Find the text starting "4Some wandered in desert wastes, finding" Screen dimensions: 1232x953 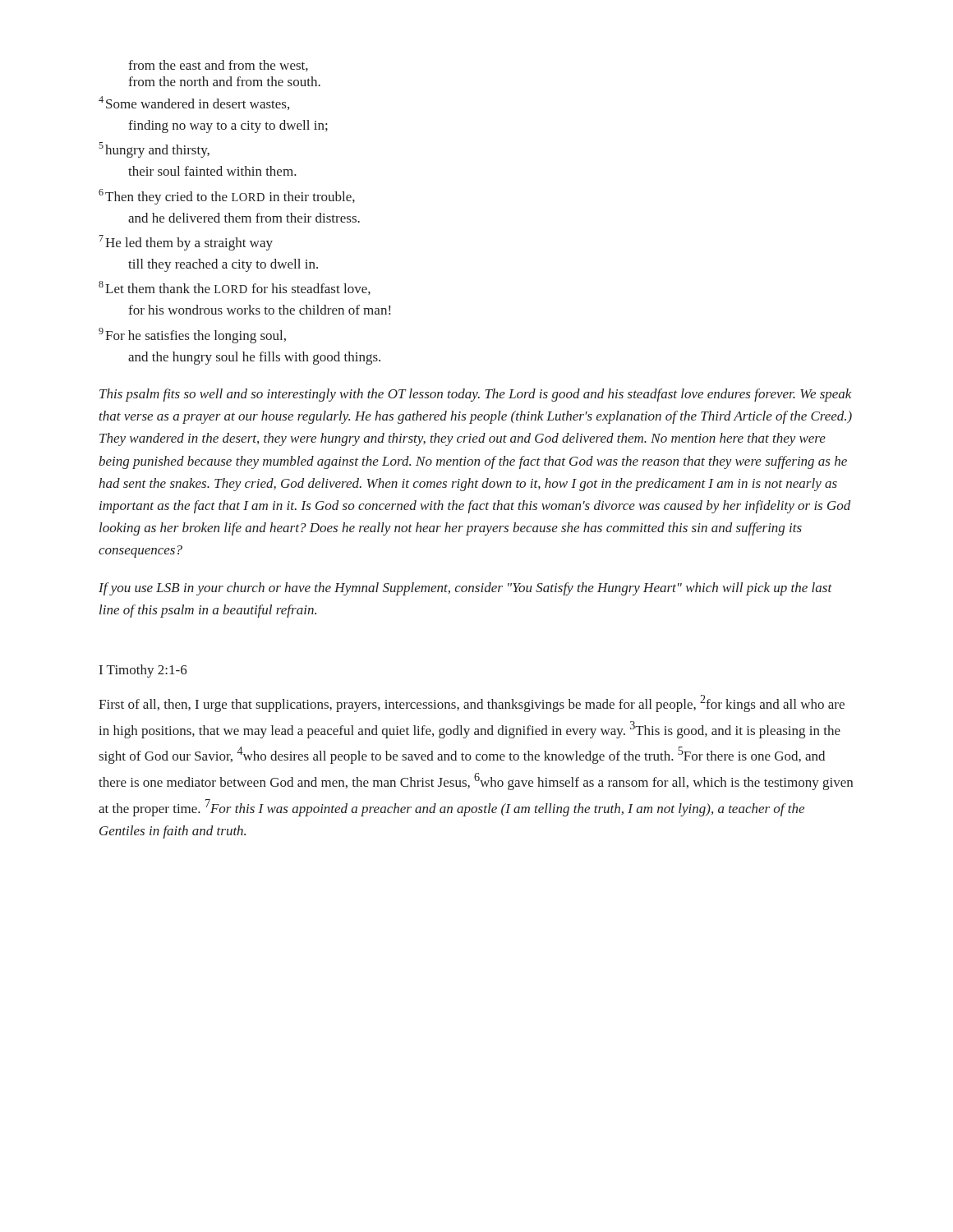(x=194, y=103)
